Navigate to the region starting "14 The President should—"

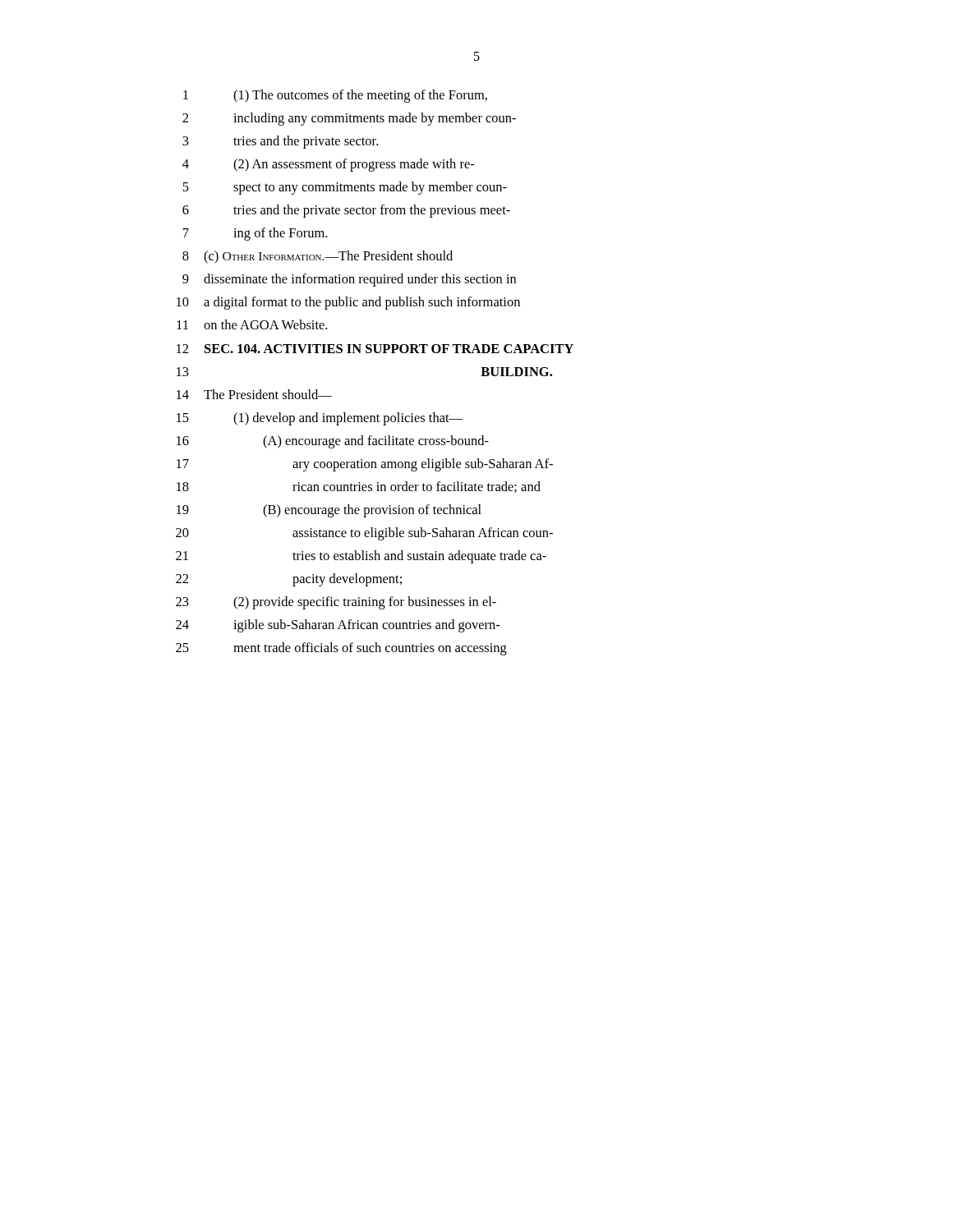coord(254,394)
